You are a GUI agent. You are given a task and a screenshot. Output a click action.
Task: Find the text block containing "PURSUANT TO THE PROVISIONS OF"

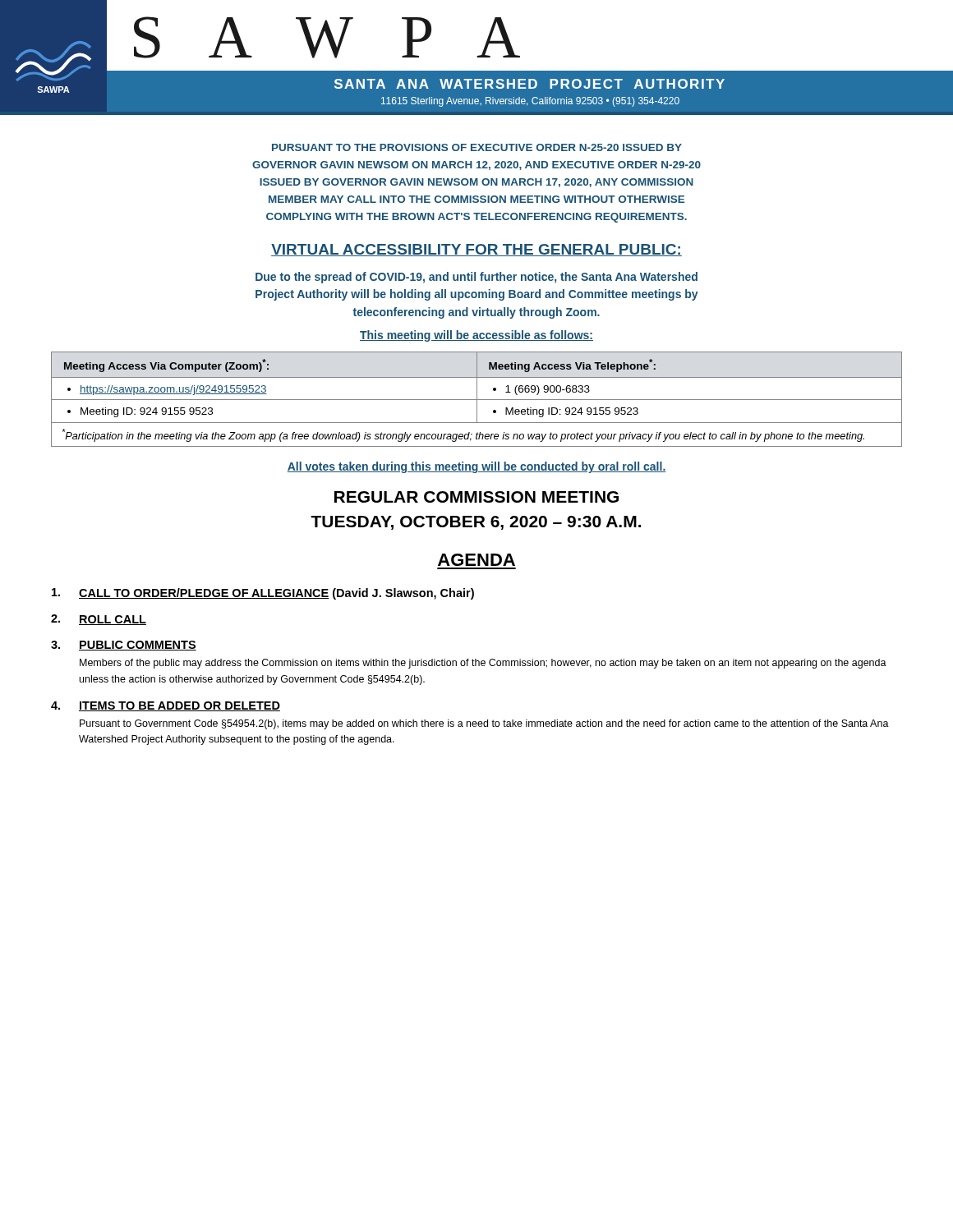476,182
